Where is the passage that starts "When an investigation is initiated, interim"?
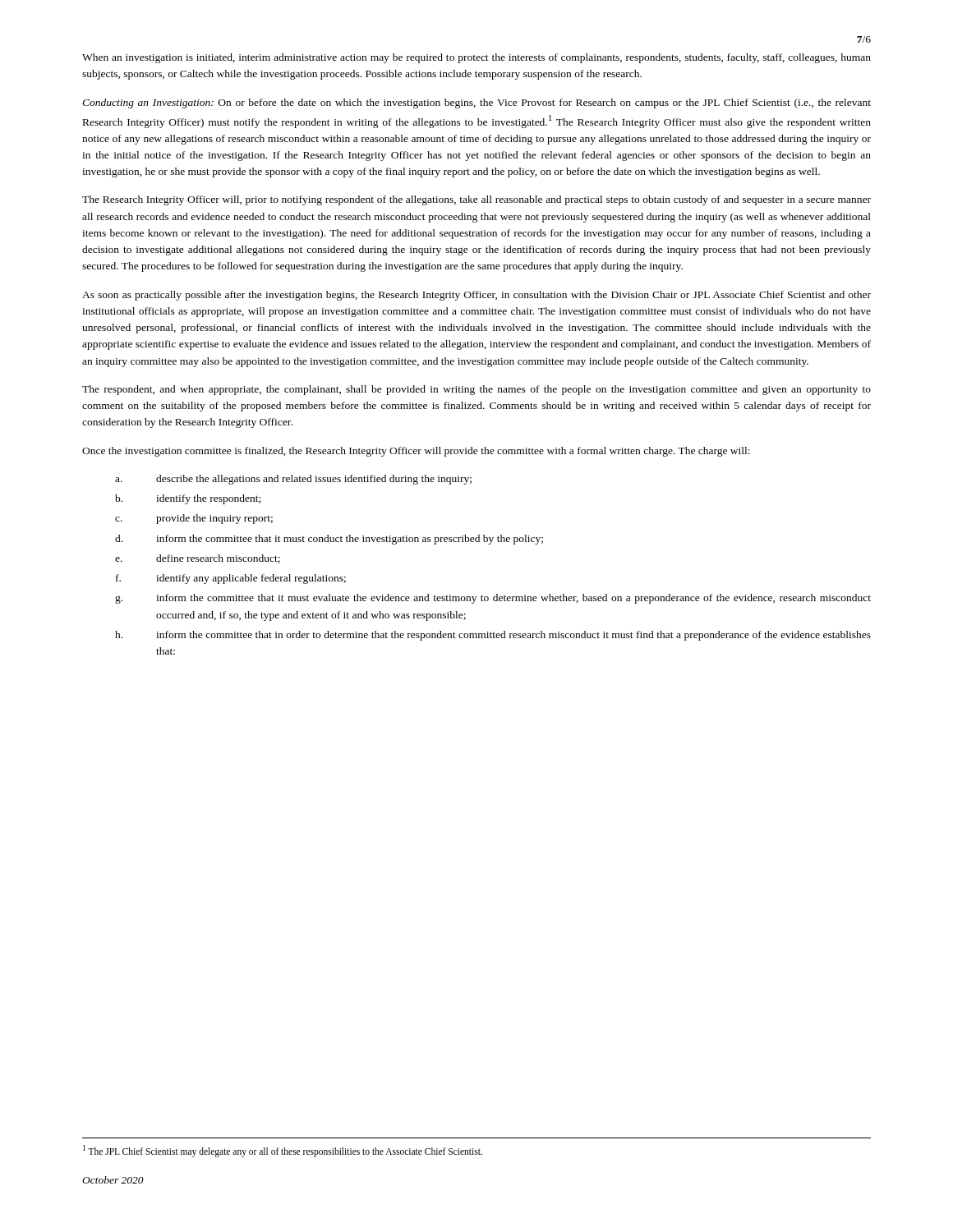 click(476, 66)
